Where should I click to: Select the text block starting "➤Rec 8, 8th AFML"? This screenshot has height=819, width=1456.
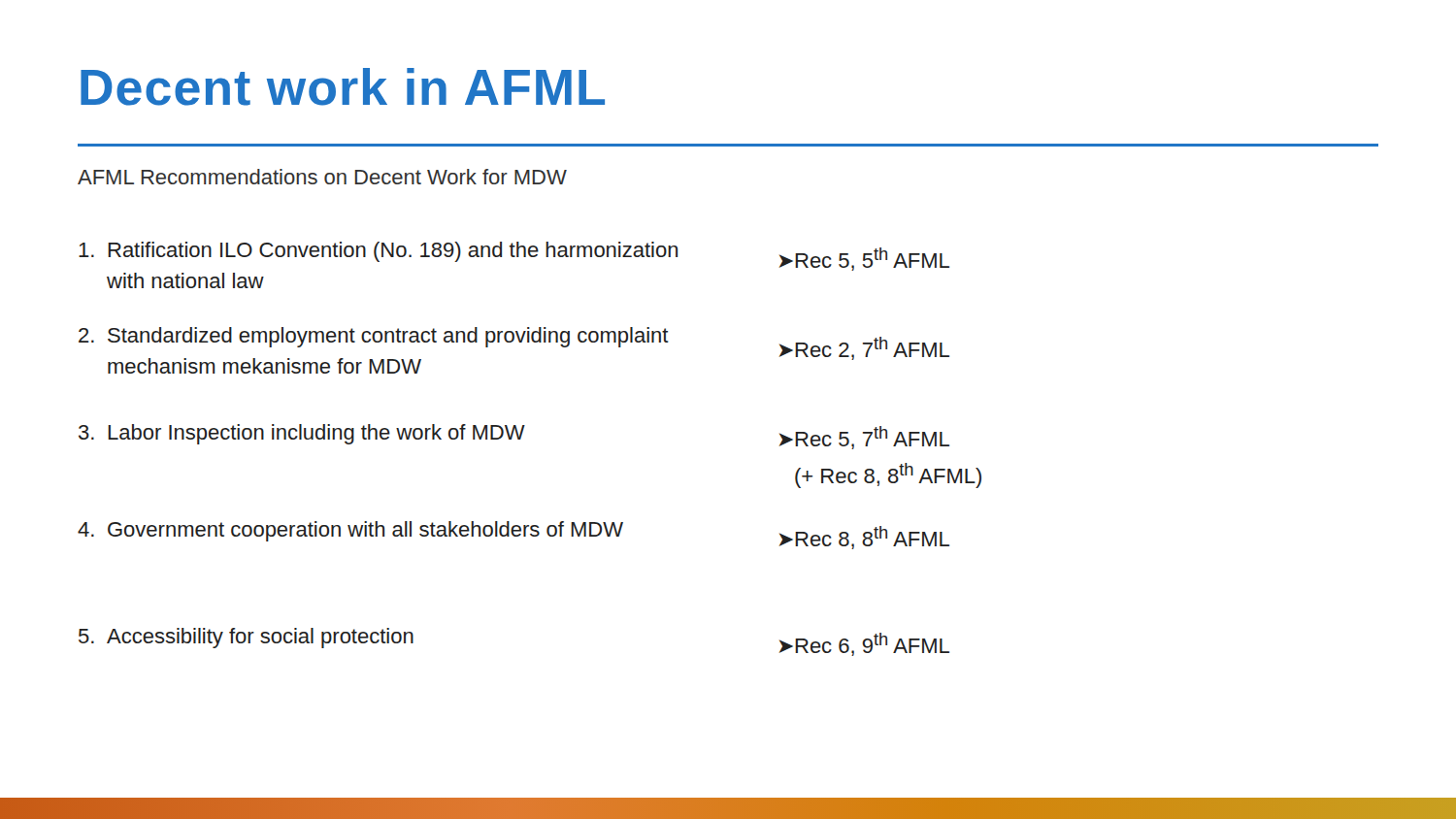[x=863, y=537]
